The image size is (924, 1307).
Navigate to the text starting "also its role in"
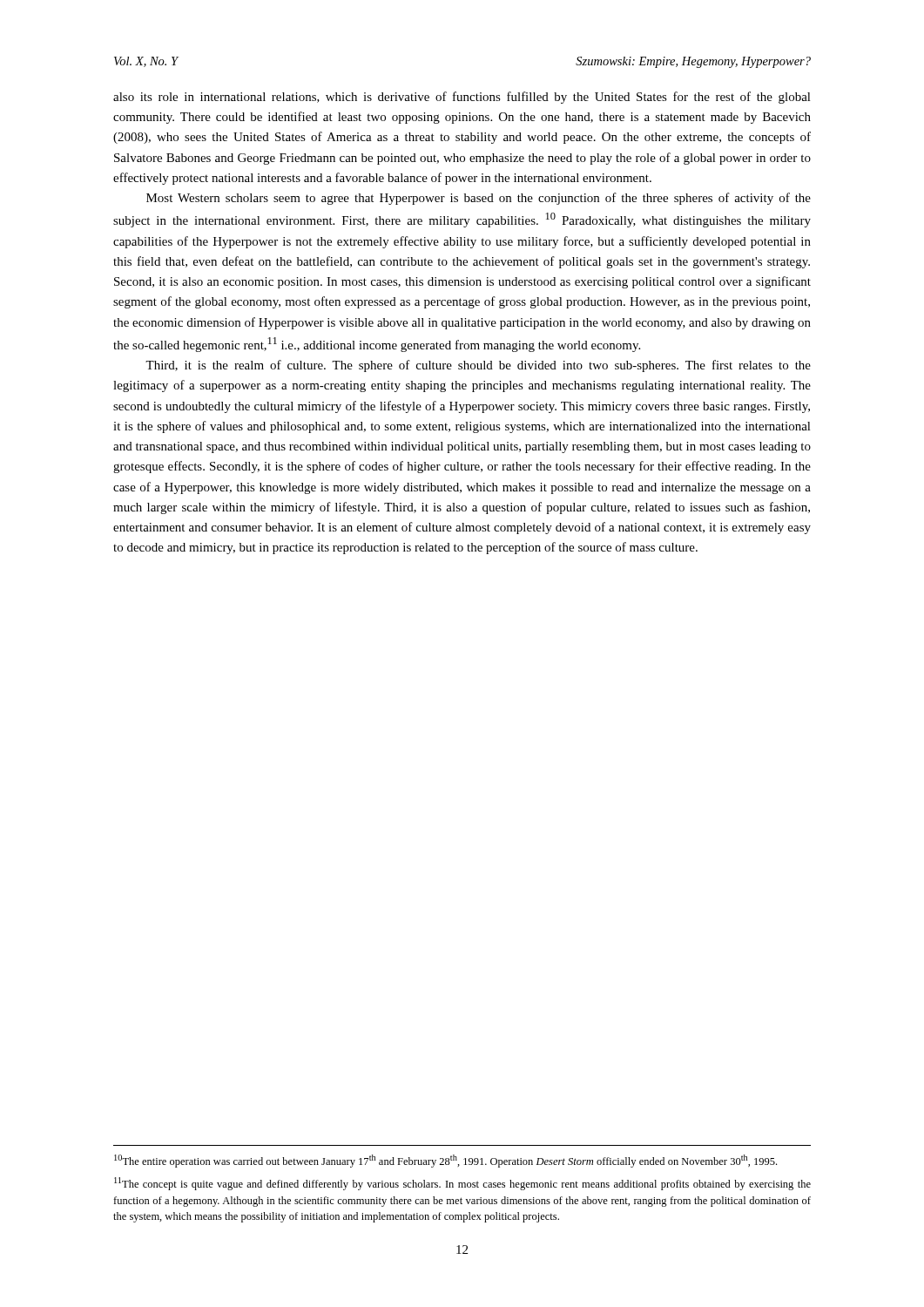tap(462, 138)
